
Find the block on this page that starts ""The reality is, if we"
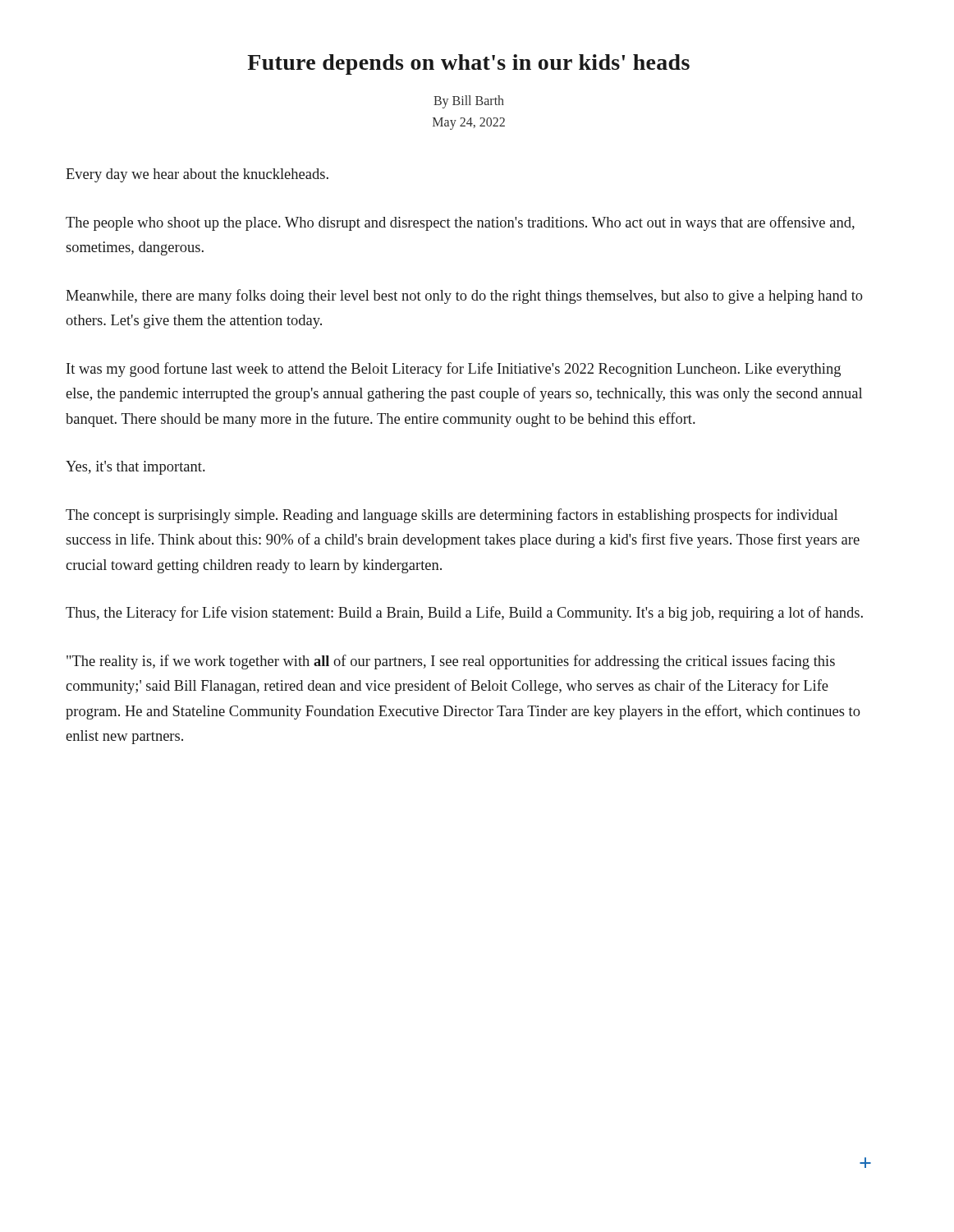(463, 699)
